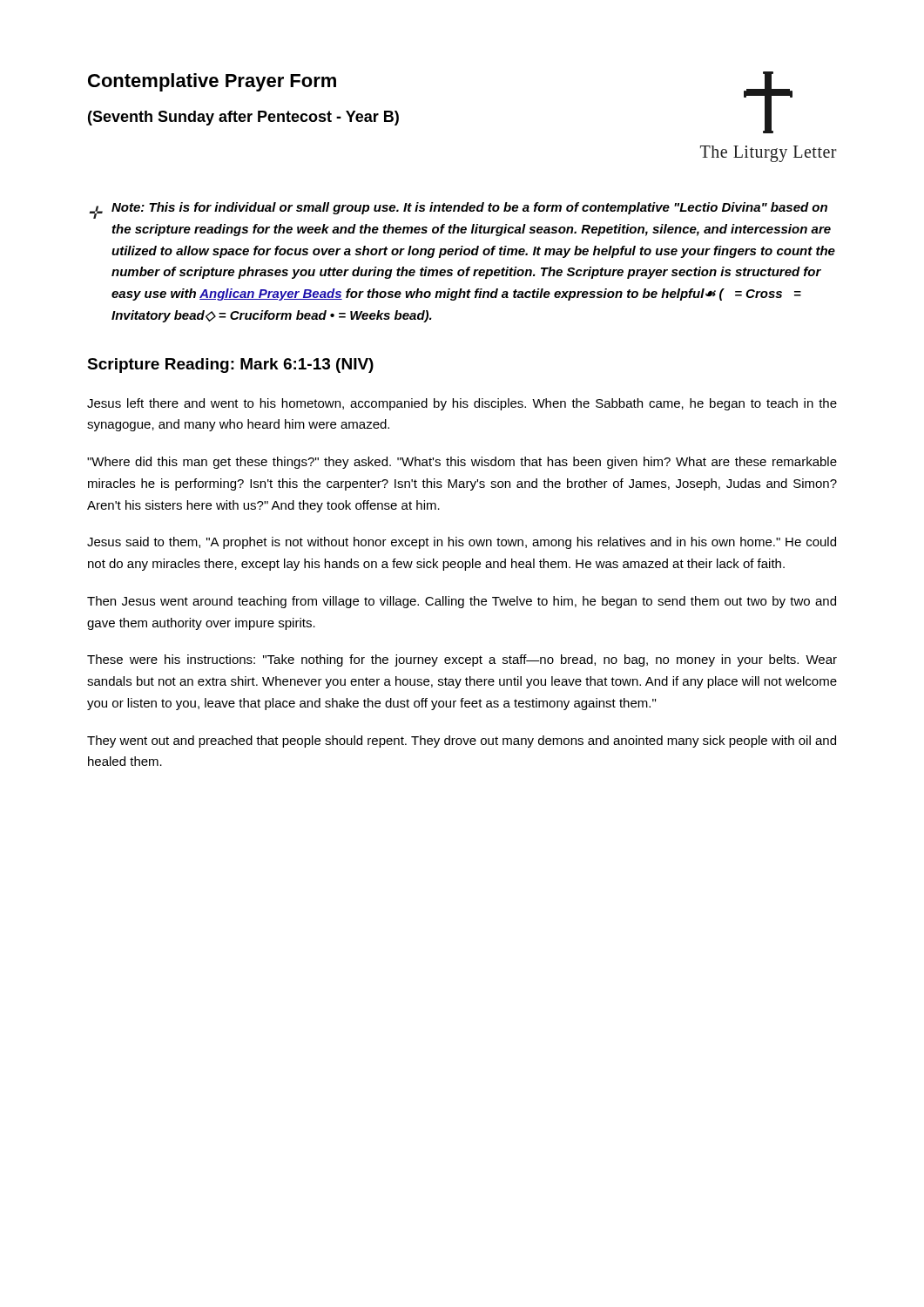Locate the text starting "Scripture Reading: Mark 6:1-13 (NIV)"
Screen dimensions: 1307x924
coord(231,363)
